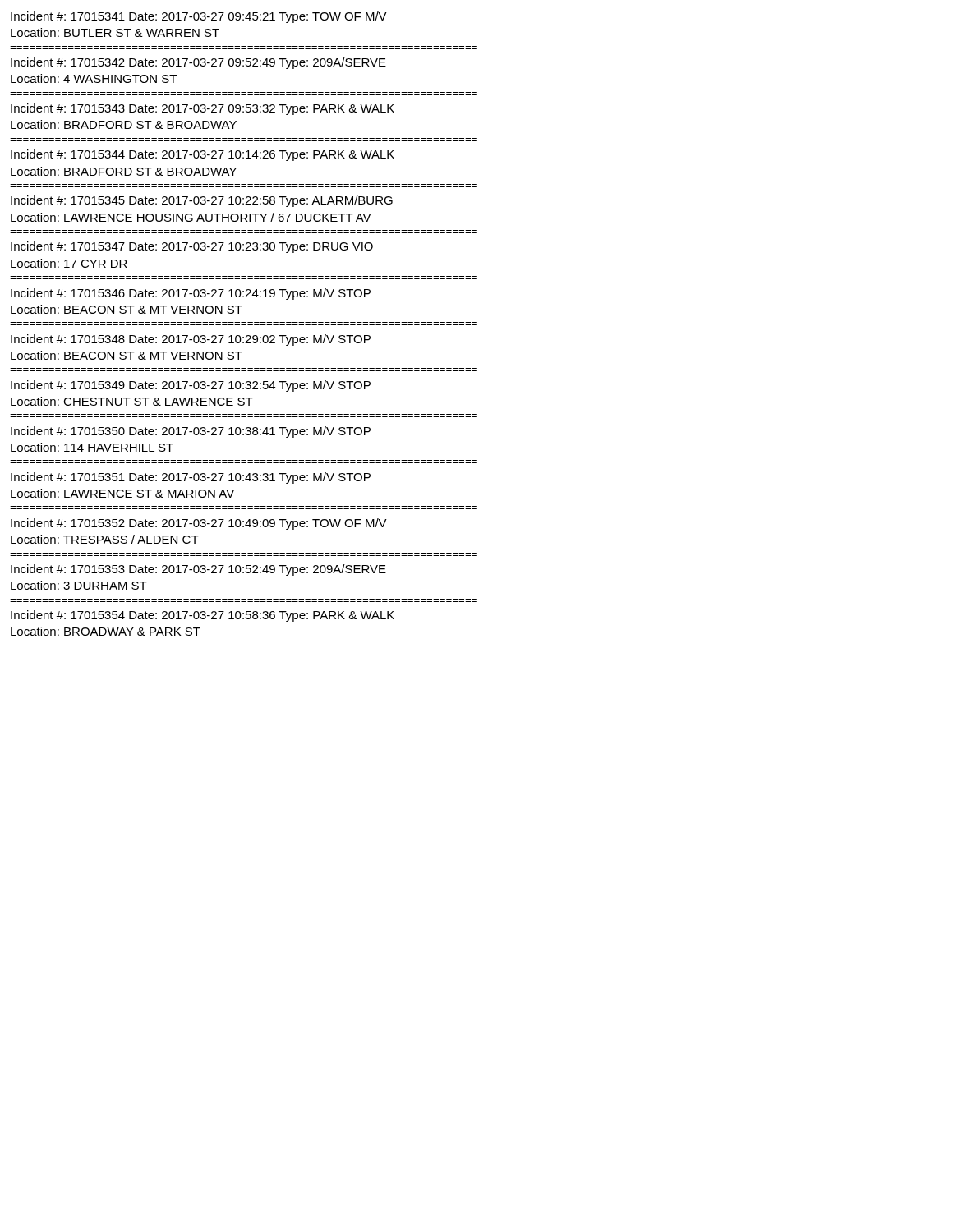The image size is (953, 1232).
Task: Point to the text block starting "Incident #: 17015347 Date:"
Action: pos(192,247)
